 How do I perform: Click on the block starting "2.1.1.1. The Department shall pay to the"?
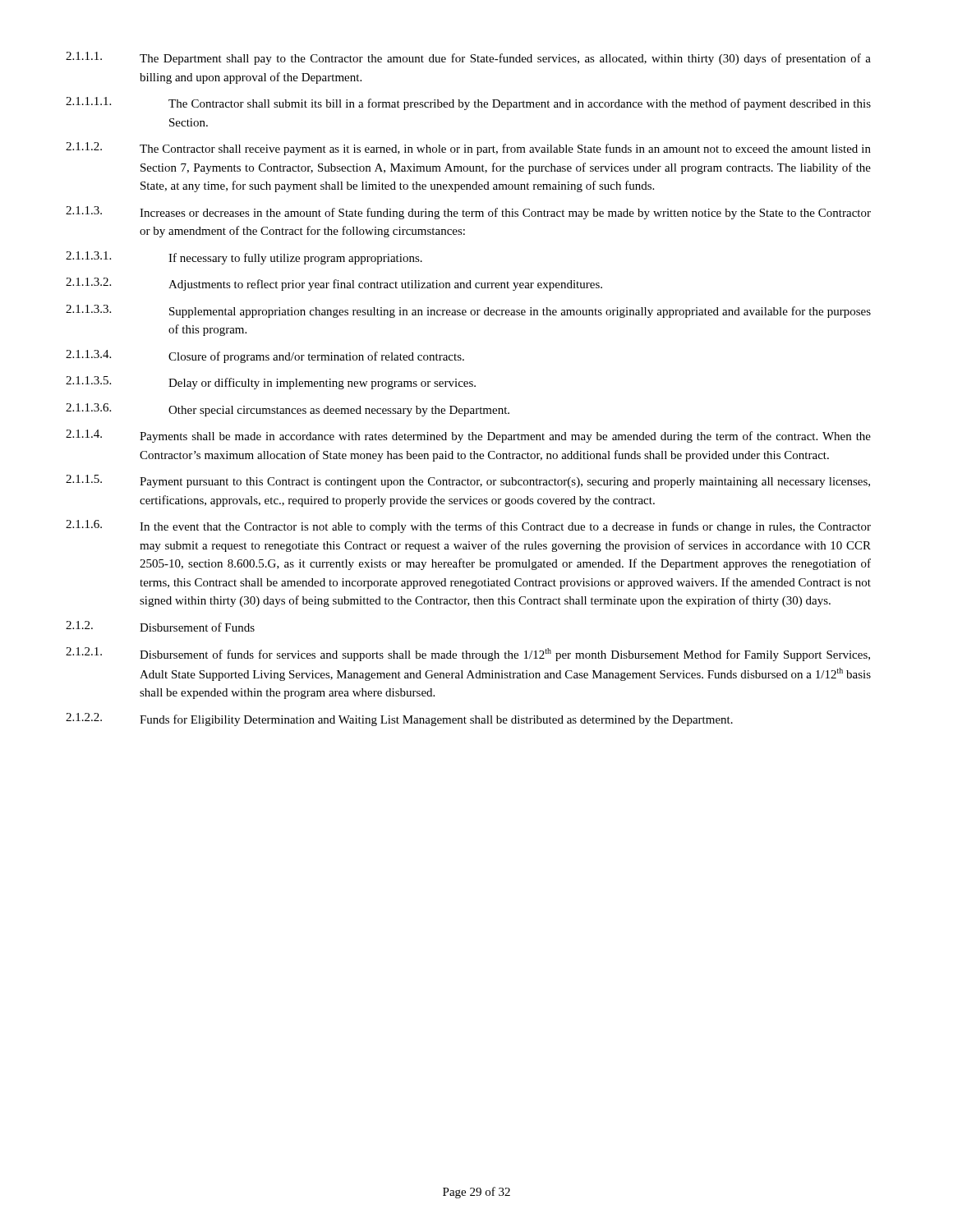pyautogui.click(x=468, y=68)
